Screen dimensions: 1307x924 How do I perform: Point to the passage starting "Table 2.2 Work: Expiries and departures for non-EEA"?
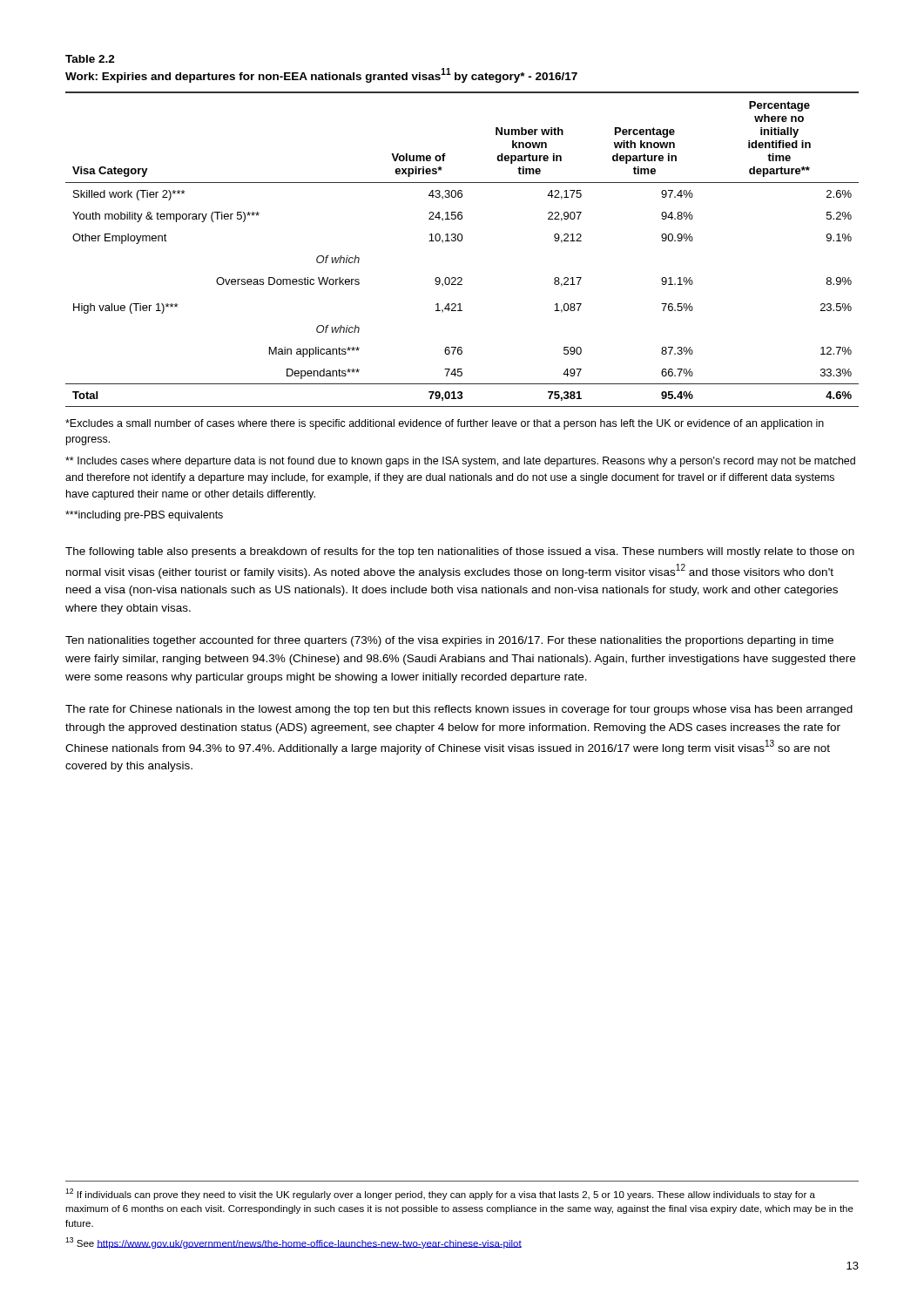pyautogui.click(x=462, y=67)
